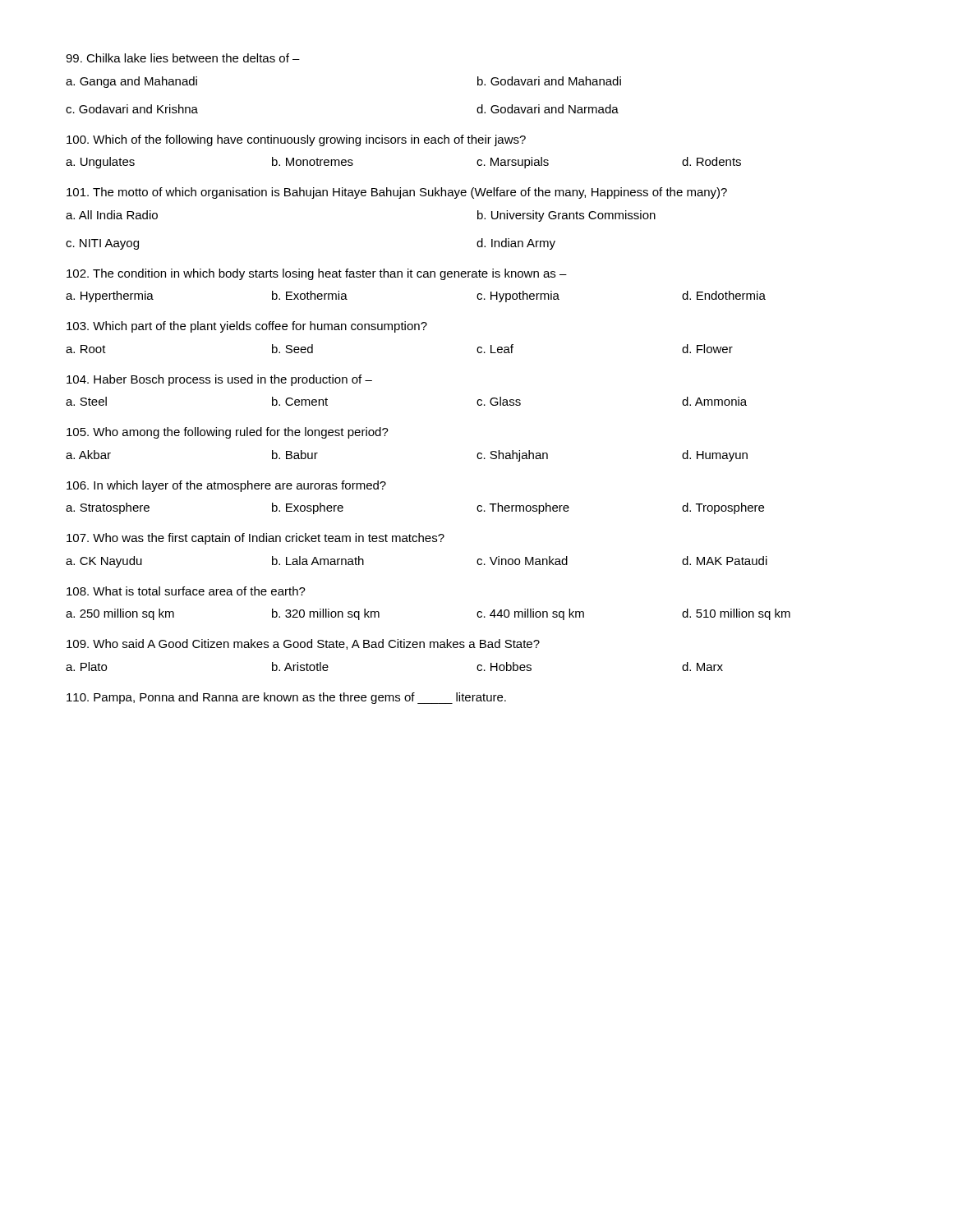Find the list item containing "a. Akbar b. Babur c."
Screen dimensions: 1232x953
(476, 455)
